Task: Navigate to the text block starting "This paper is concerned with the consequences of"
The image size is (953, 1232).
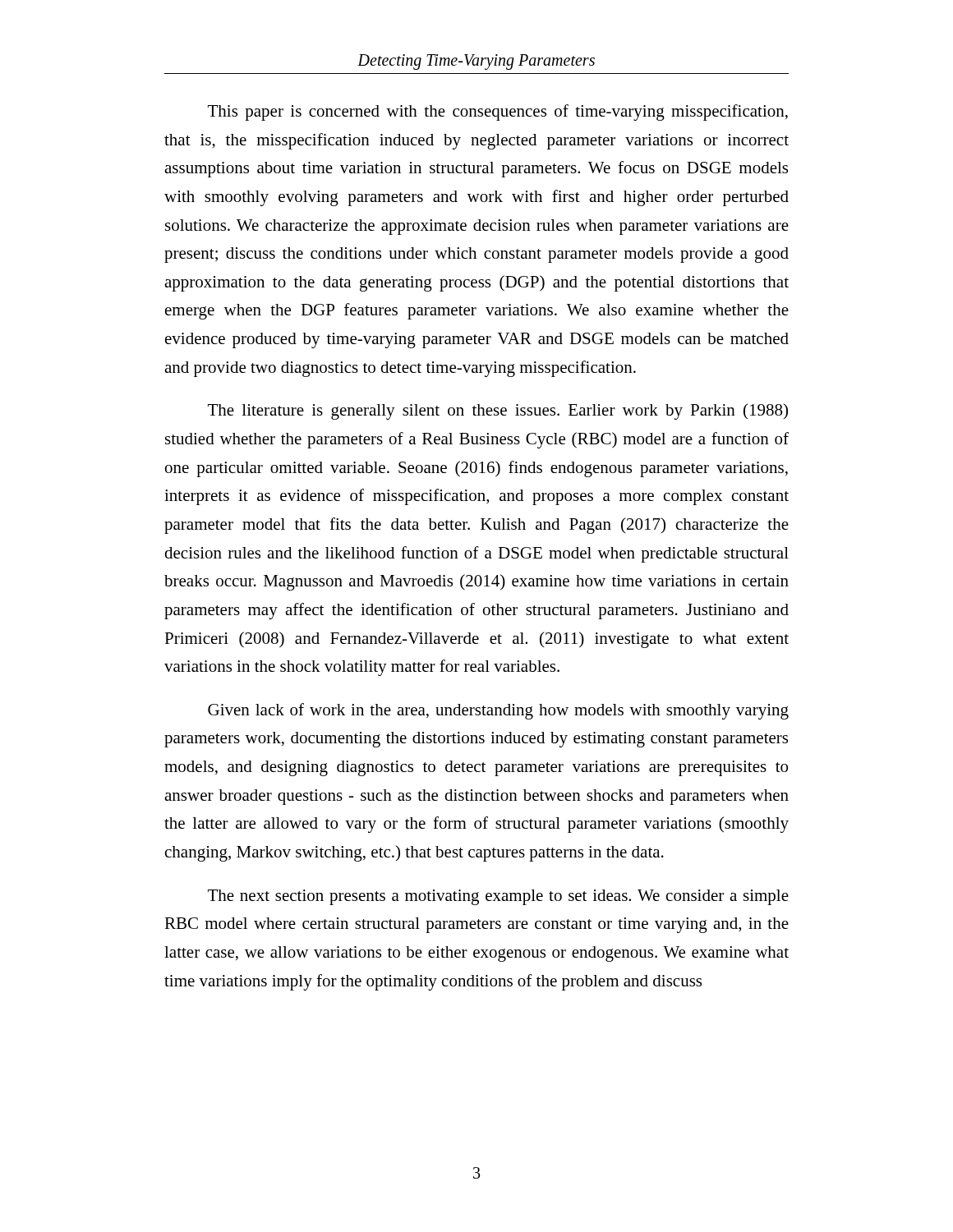Action: pos(476,239)
